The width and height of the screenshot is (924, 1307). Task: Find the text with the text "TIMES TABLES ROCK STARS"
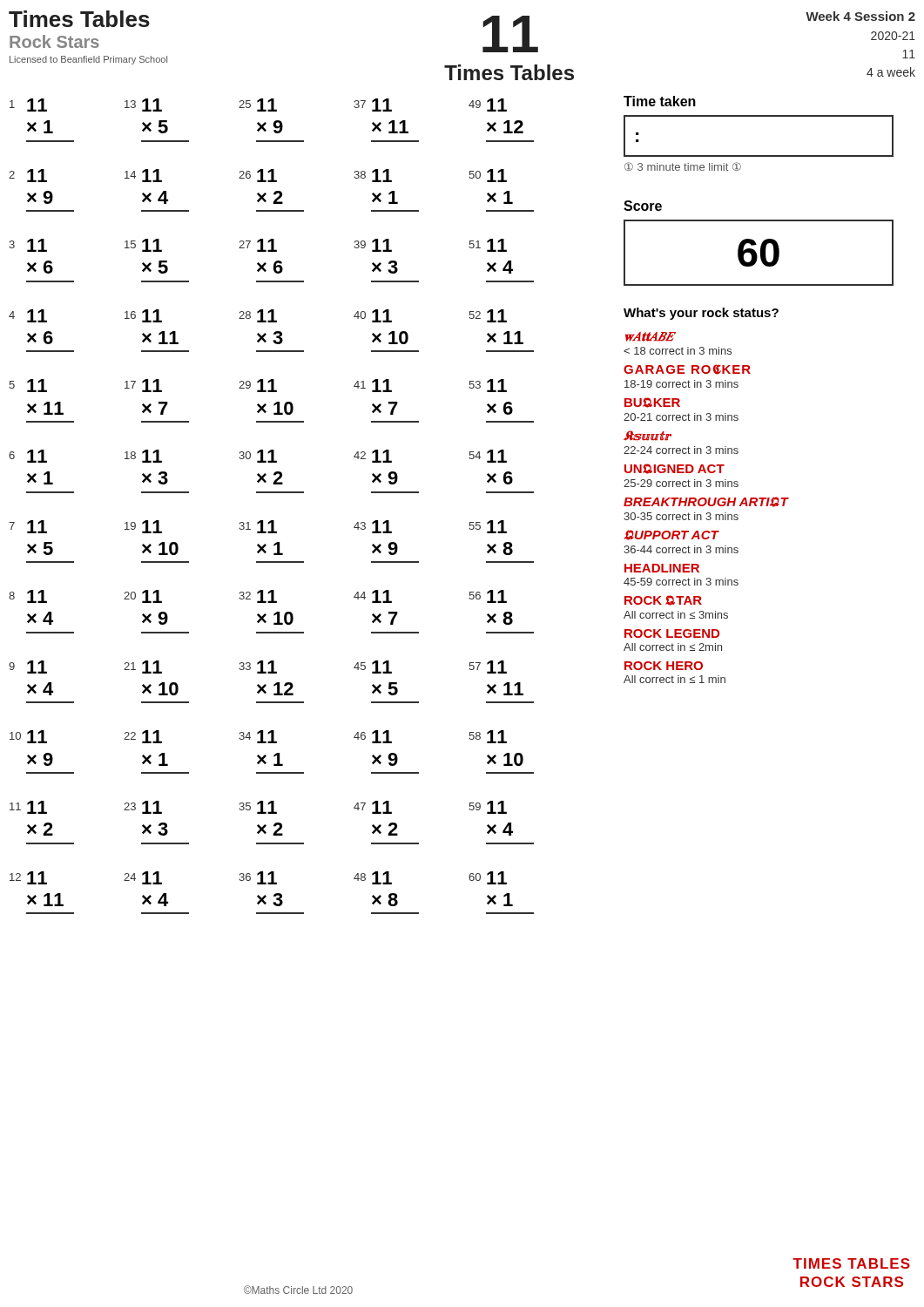coord(852,1274)
